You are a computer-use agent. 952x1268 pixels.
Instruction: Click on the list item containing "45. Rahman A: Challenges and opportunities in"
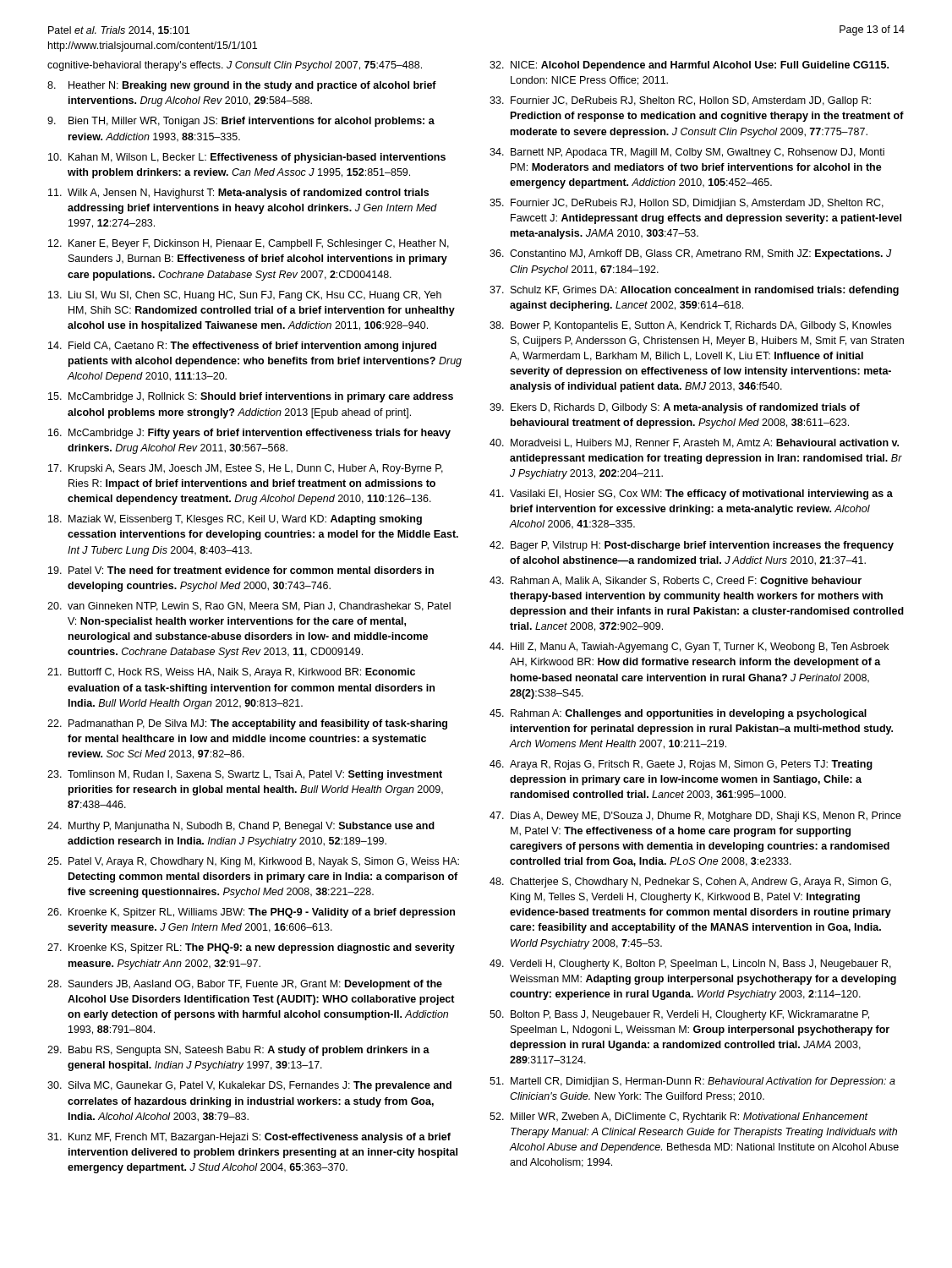[x=697, y=729]
